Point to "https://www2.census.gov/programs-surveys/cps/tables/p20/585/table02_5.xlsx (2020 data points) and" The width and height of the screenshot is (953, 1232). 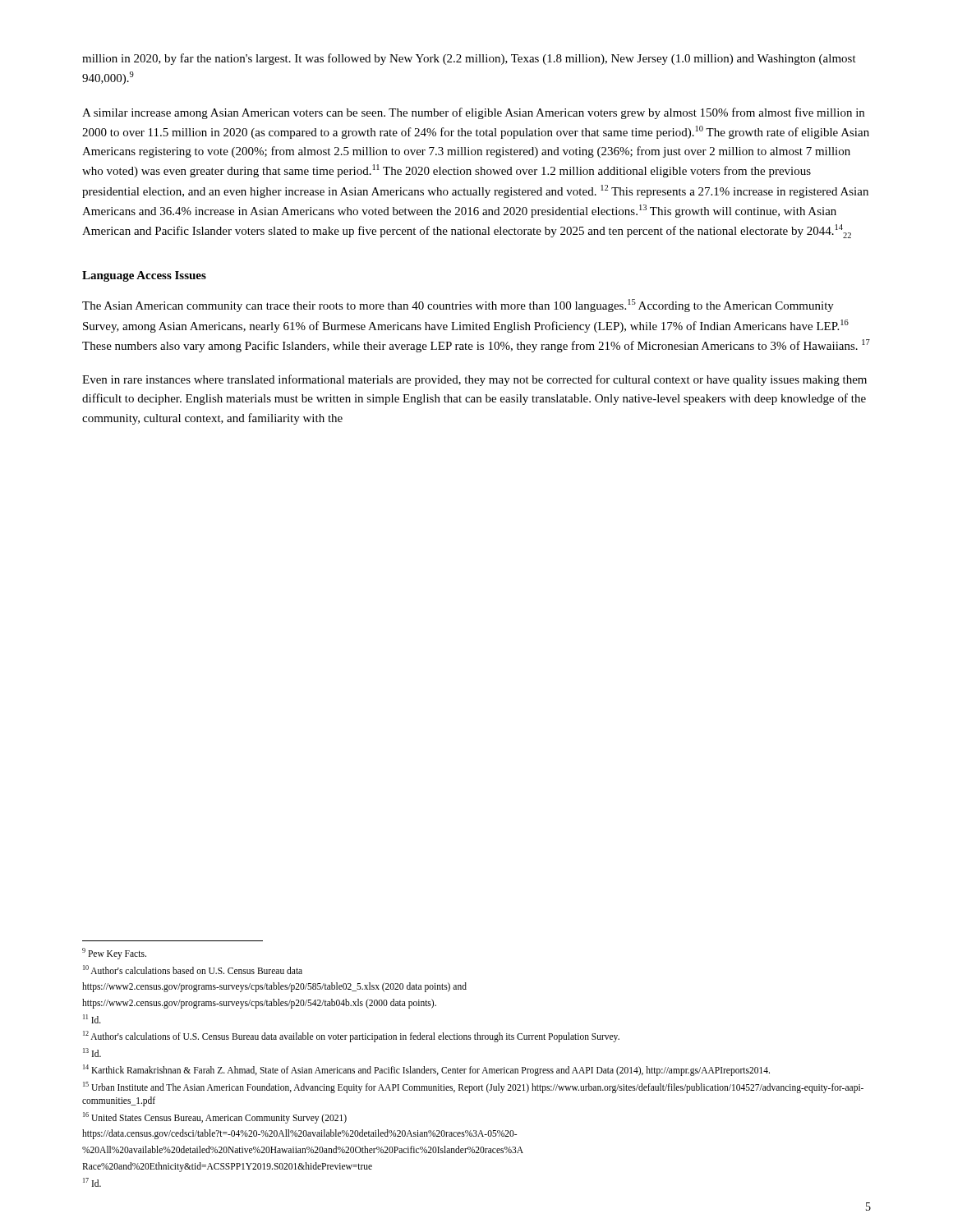(x=274, y=987)
